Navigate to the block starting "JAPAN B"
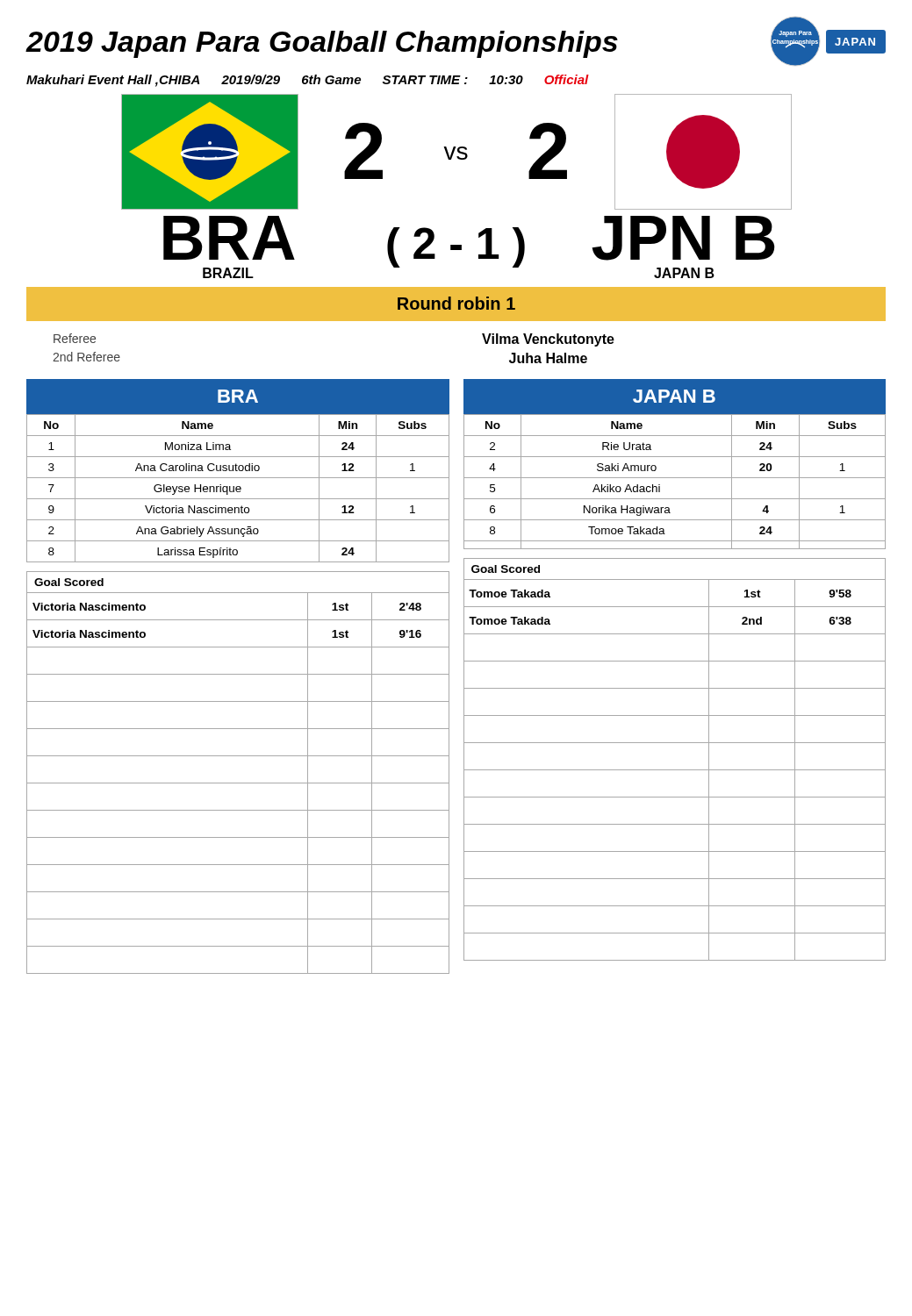The height and width of the screenshot is (1316, 912). point(674,396)
